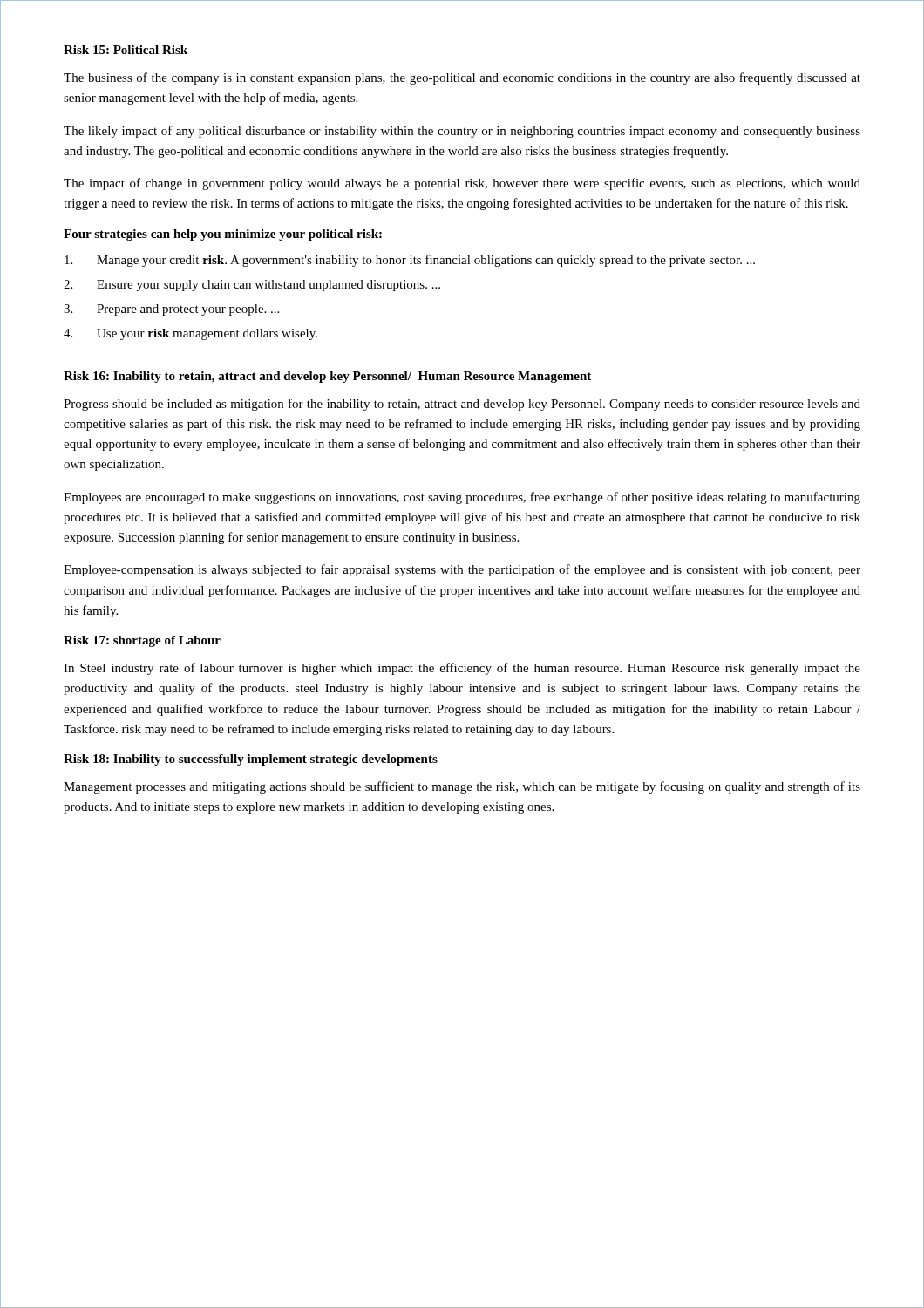Locate the text "3. Prepare and protect your people. ..."

(171, 310)
